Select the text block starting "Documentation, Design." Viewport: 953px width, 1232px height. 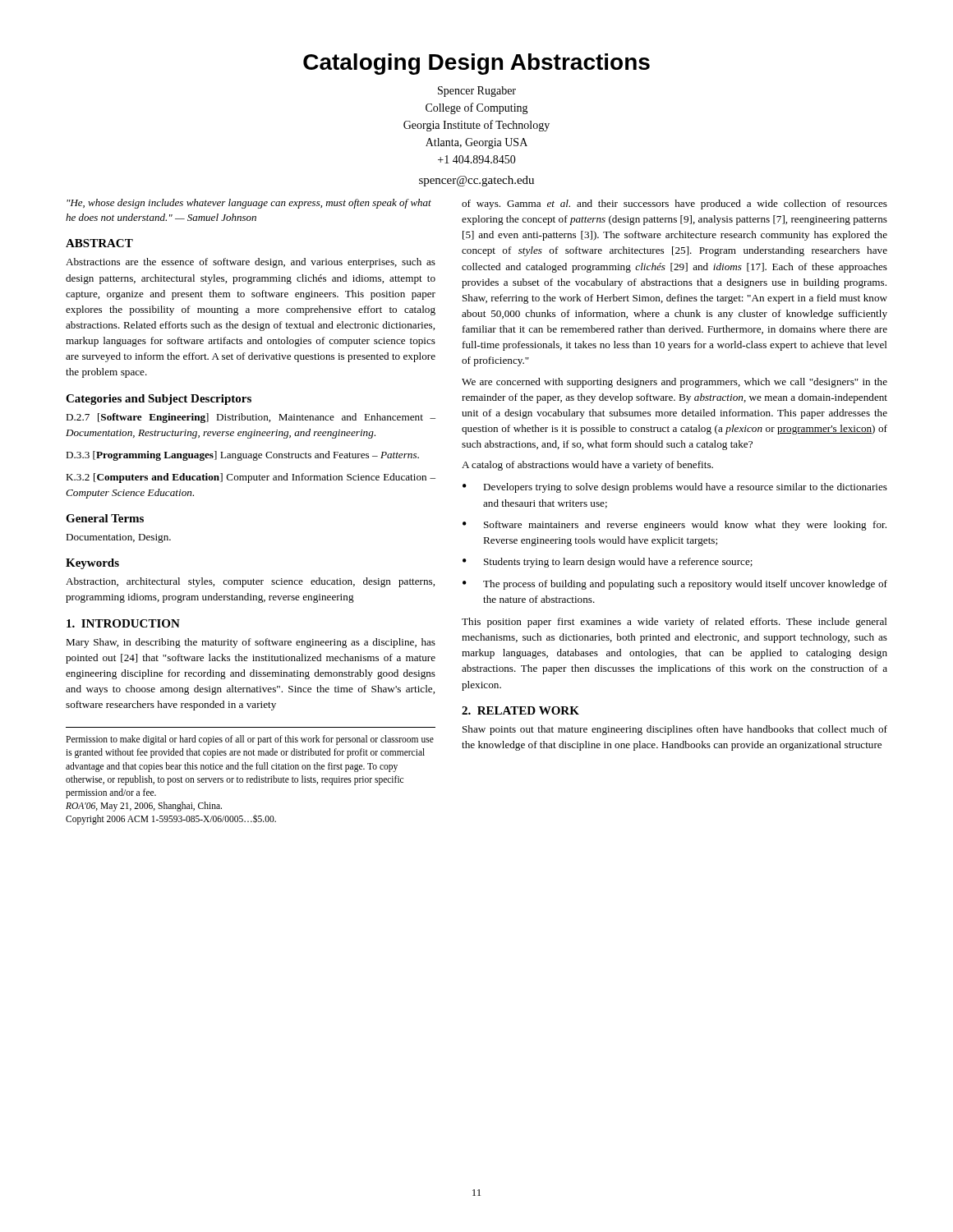(x=119, y=537)
